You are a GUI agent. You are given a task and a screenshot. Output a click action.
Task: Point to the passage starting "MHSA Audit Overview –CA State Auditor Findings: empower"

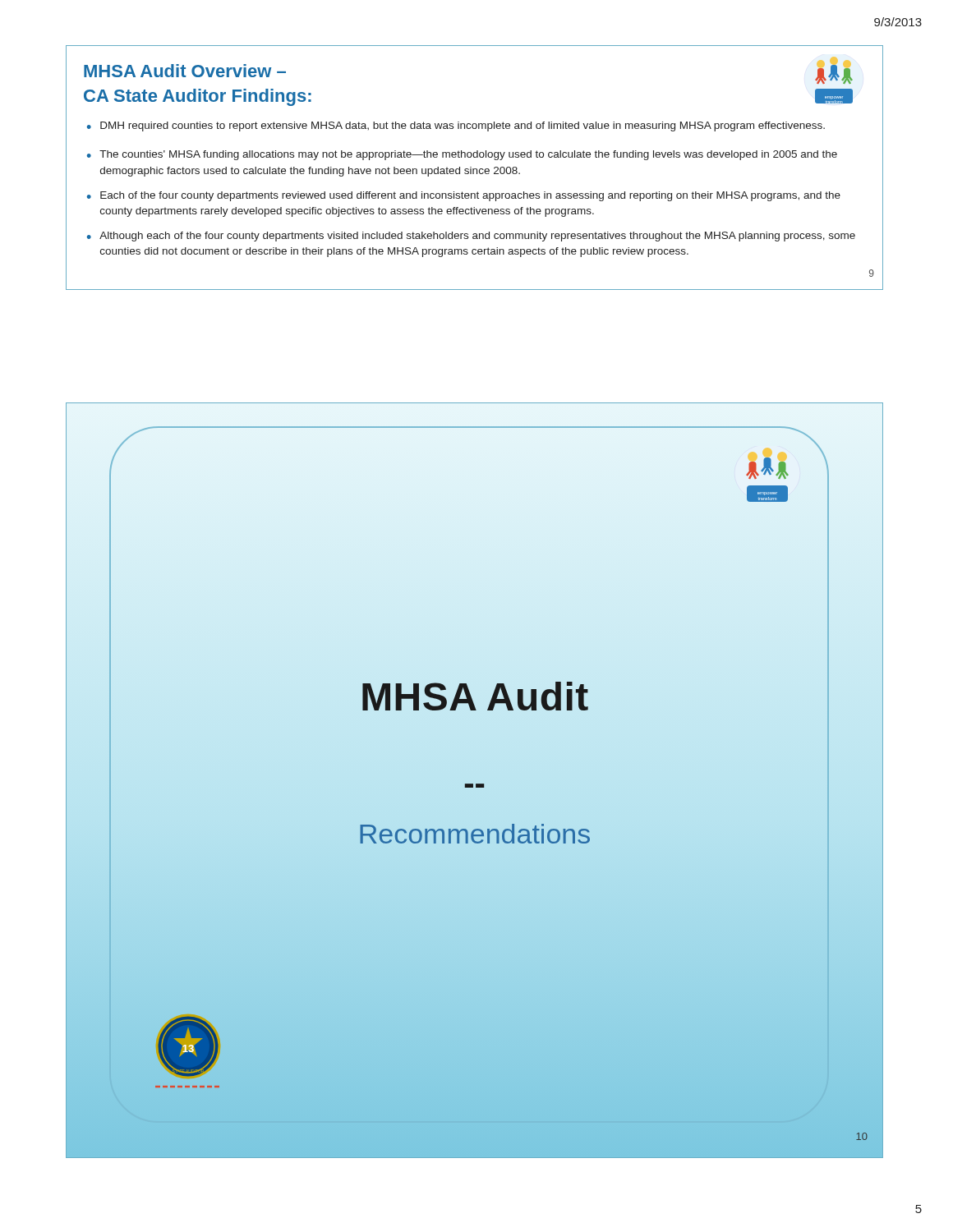click(474, 163)
